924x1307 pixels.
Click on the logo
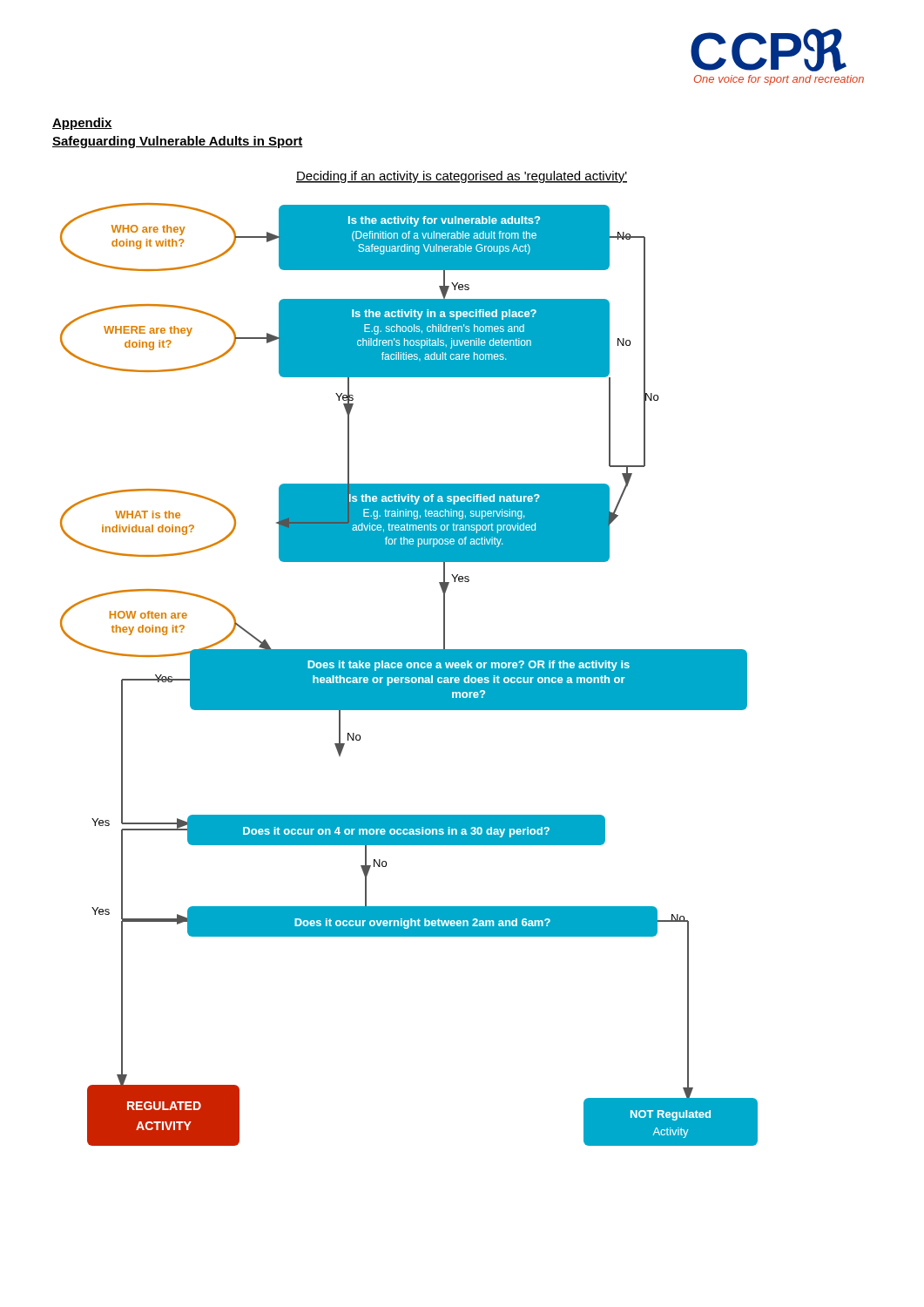[785, 54]
